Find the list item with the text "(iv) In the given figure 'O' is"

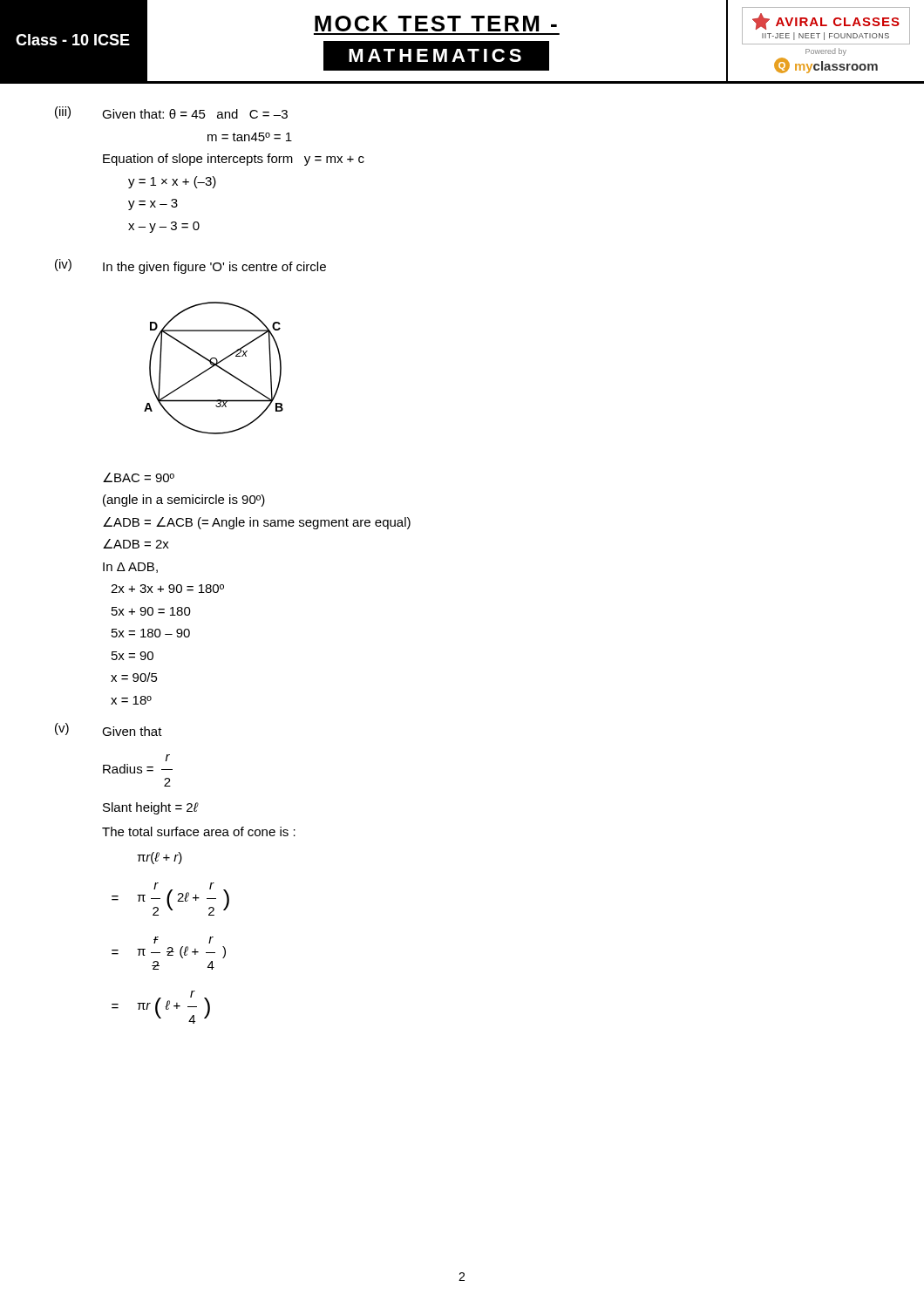pyautogui.click(x=190, y=266)
